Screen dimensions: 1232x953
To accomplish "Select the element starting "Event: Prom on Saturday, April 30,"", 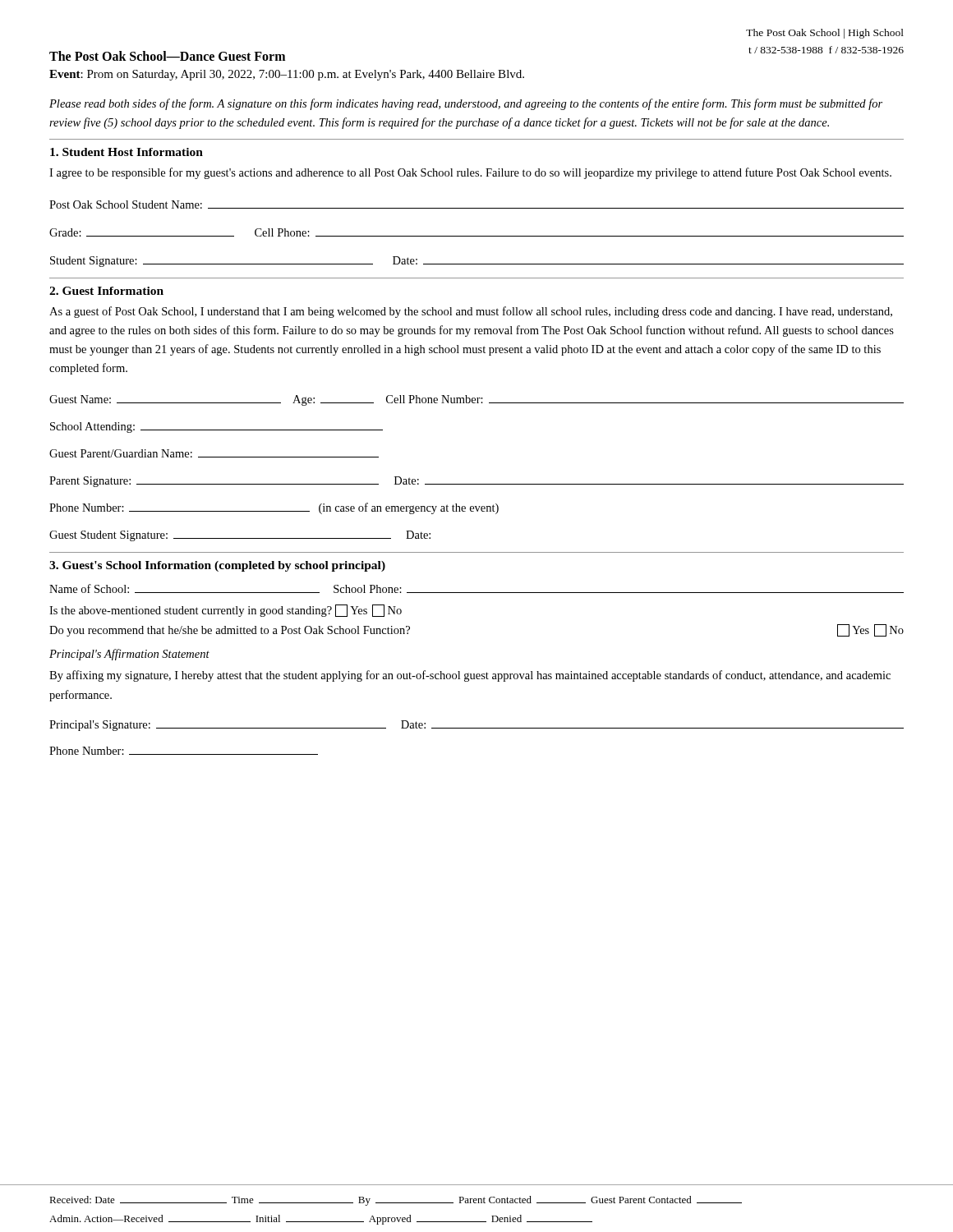I will pyautogui.click(x=287, y=74).
